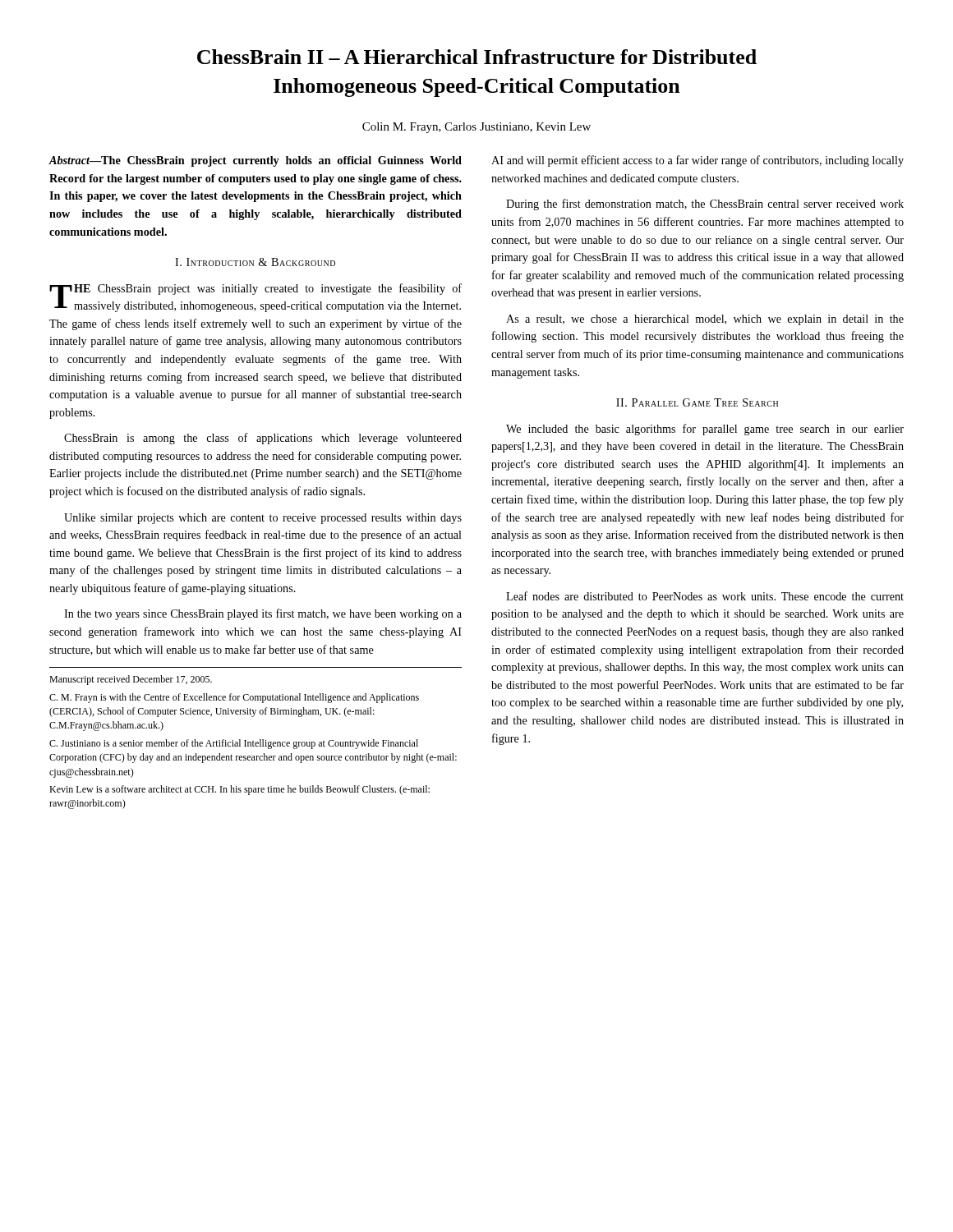The width and height of the screenshot is (953, 1232).
Task: Click on the text block starting "Colin M. Frayn, Carlos Justiniano,"
Action: click(476, 127)
